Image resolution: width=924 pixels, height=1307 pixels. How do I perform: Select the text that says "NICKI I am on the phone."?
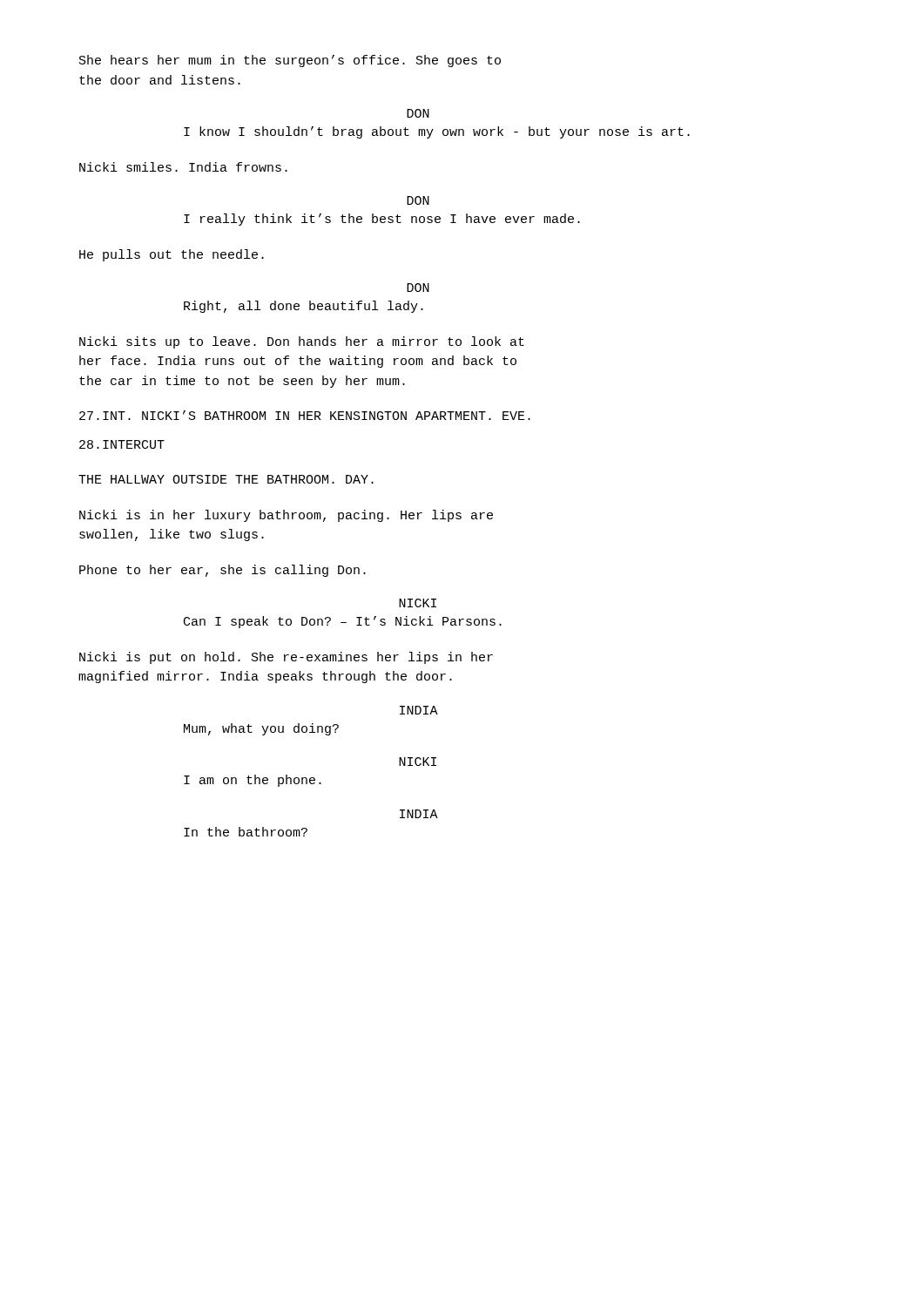pyautogui.click(x=418, y=774)
